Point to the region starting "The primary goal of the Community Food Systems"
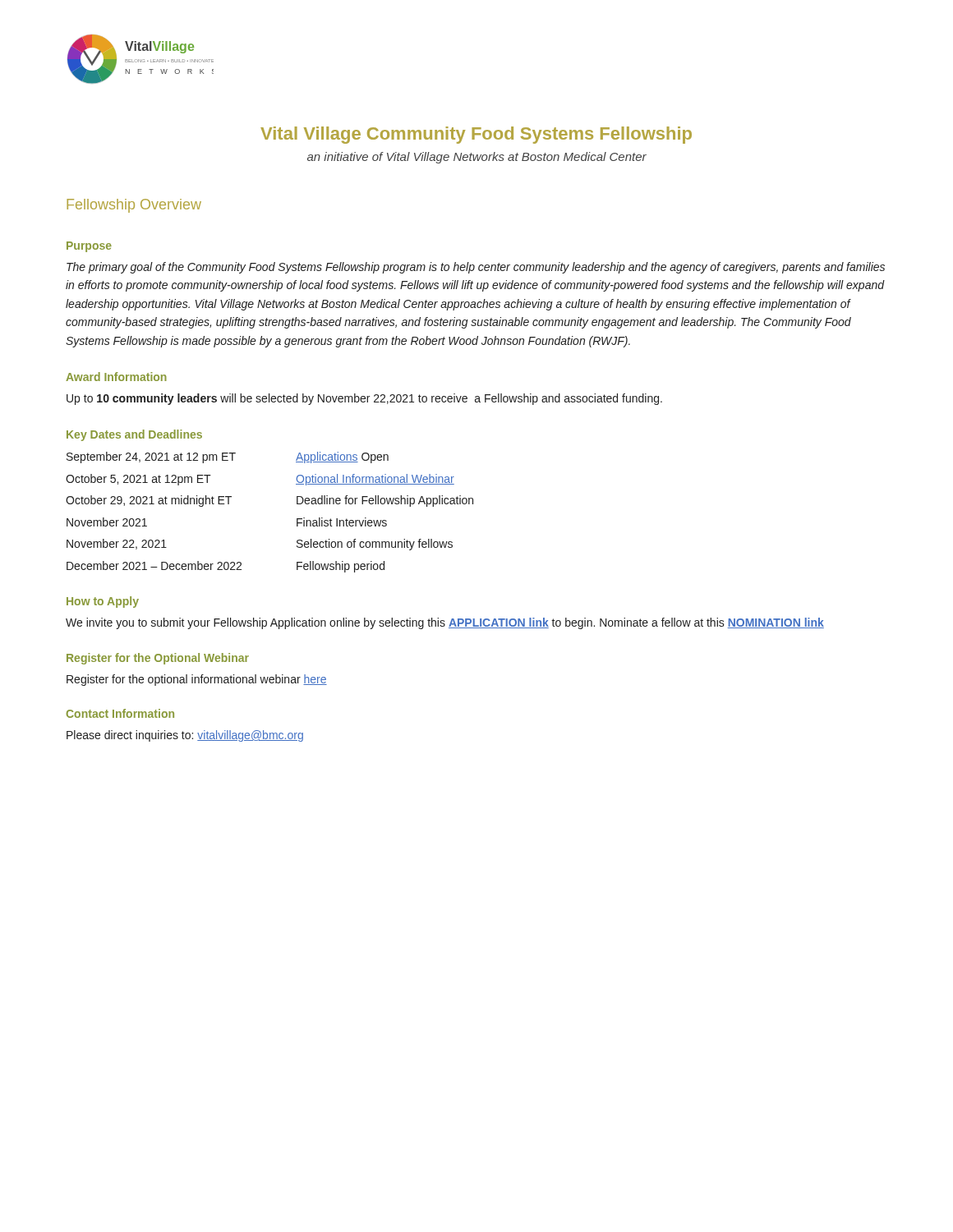Image resolution: width=953 pixels, height=1232 pixels. click(475, 304)
